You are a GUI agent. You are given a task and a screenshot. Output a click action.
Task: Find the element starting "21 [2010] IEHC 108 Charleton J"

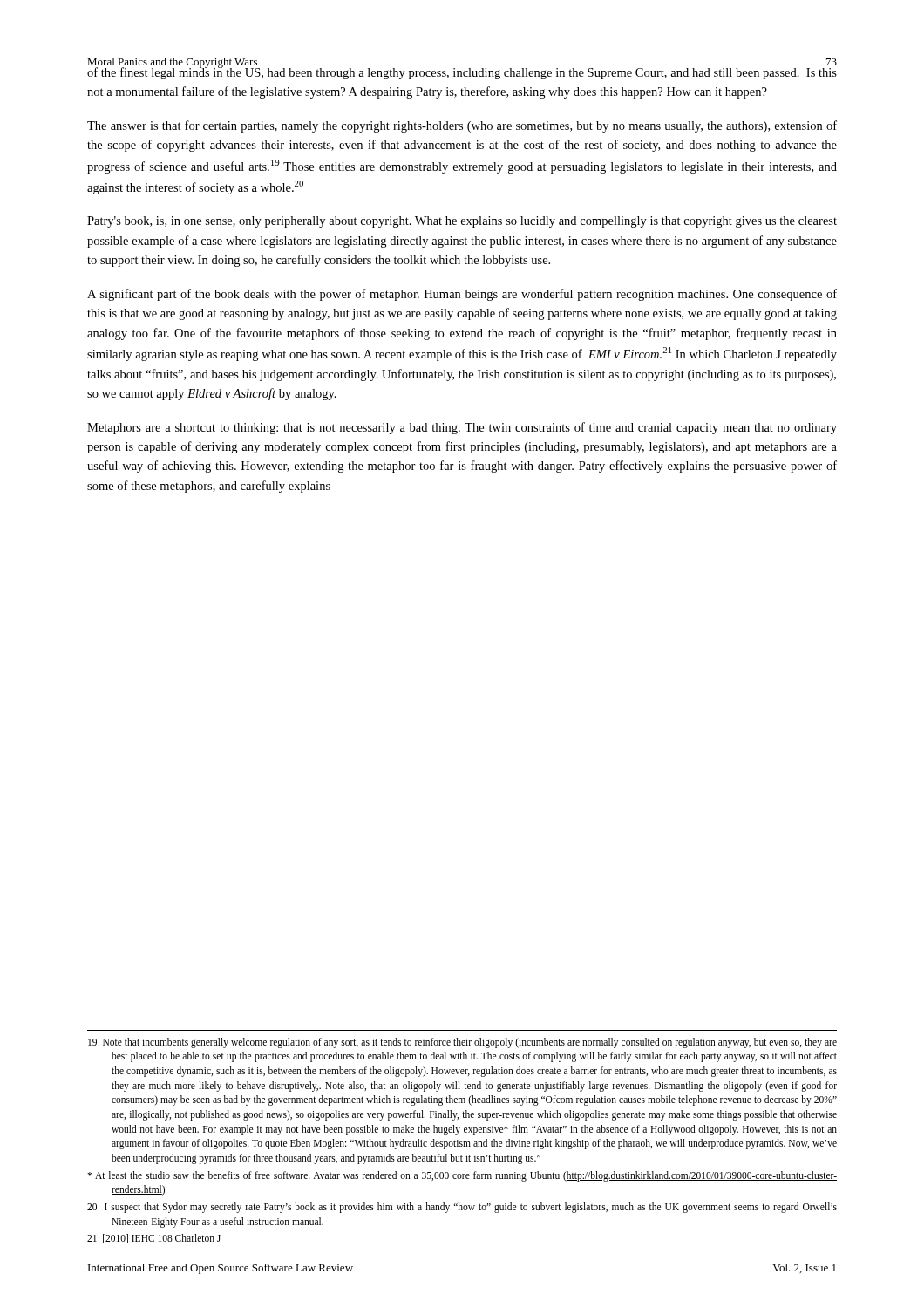(x=154, y=1239)
